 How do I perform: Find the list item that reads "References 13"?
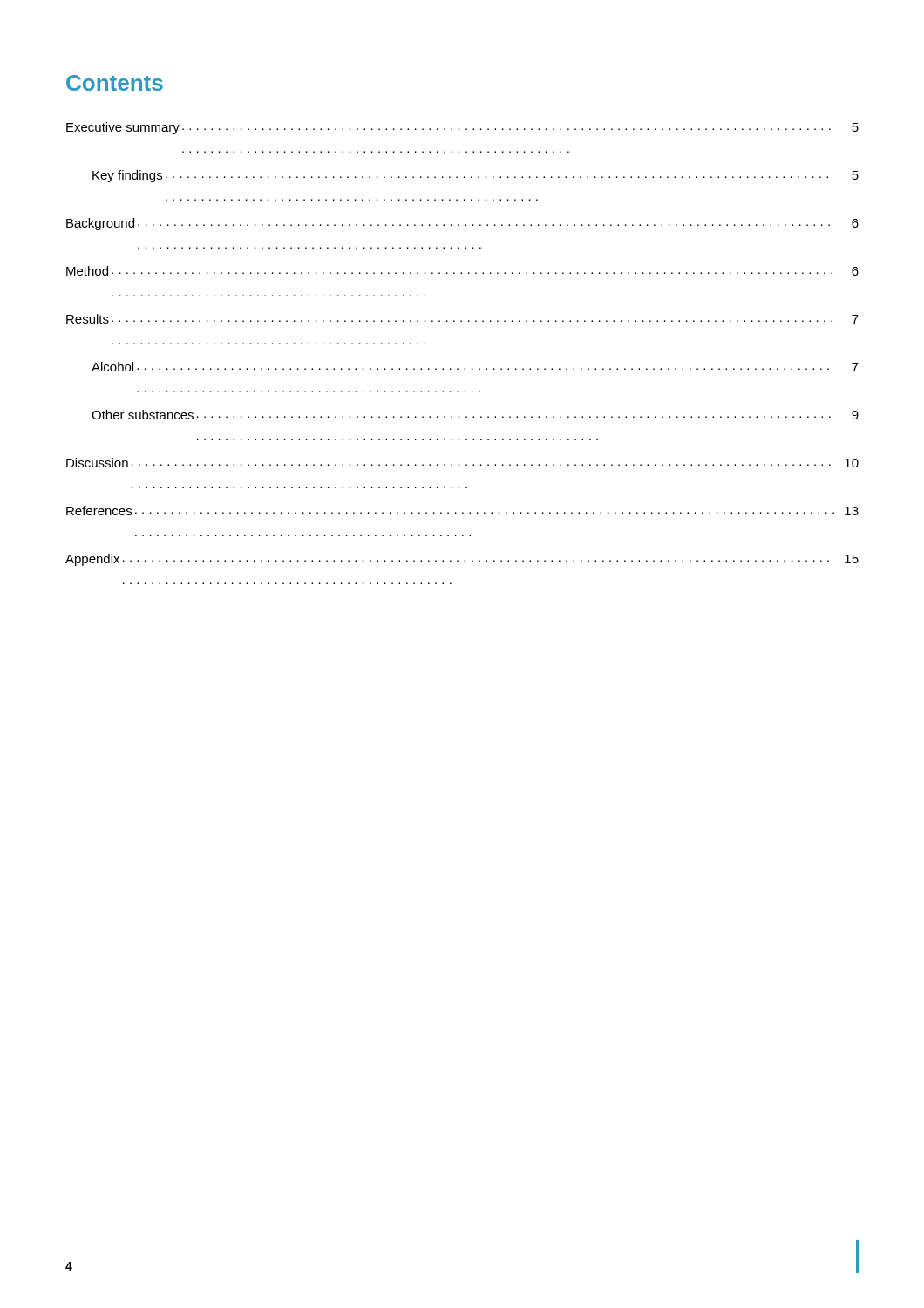(462, 522)
